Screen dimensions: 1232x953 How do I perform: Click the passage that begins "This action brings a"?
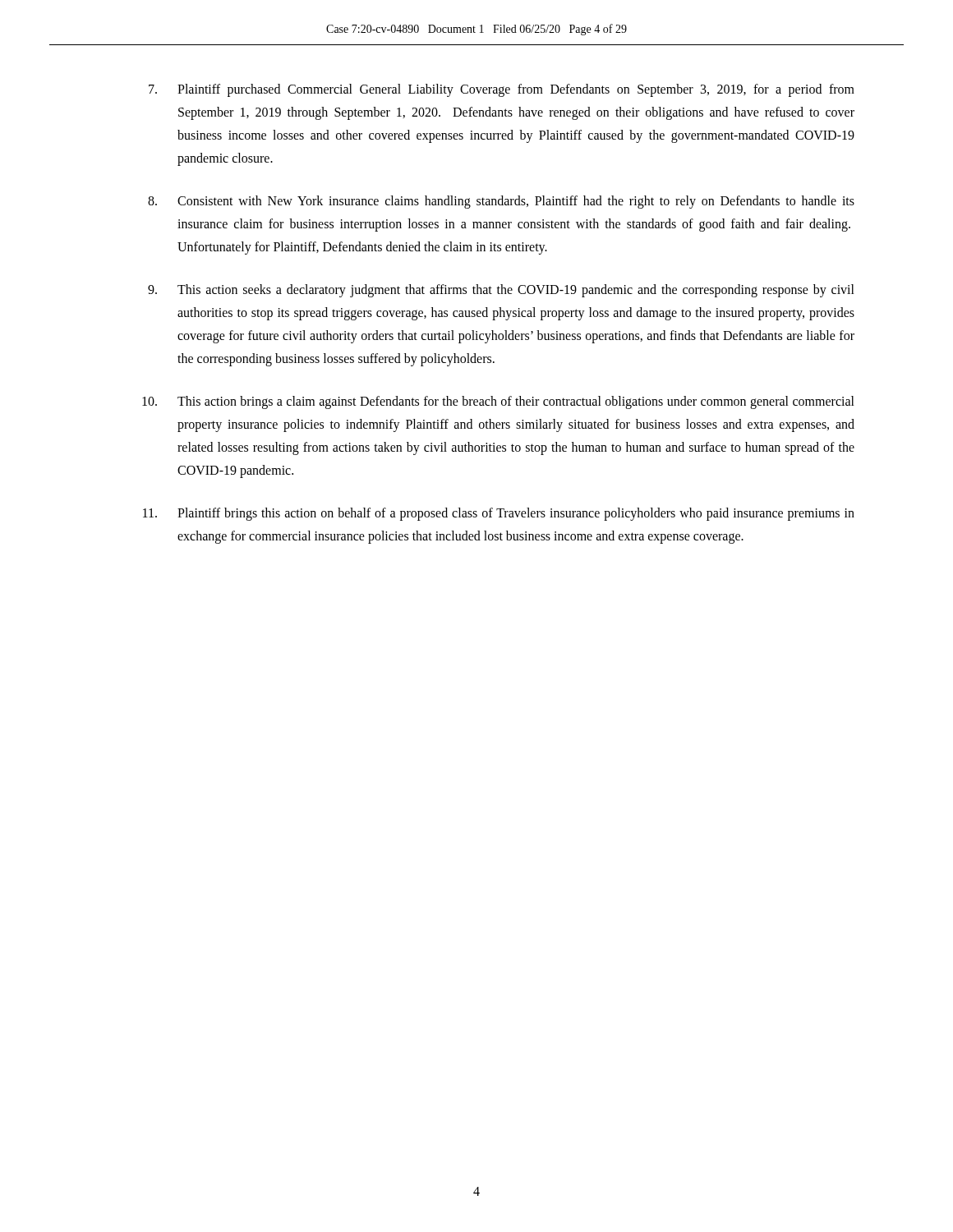pyautogui.click(x=476, y=436)
